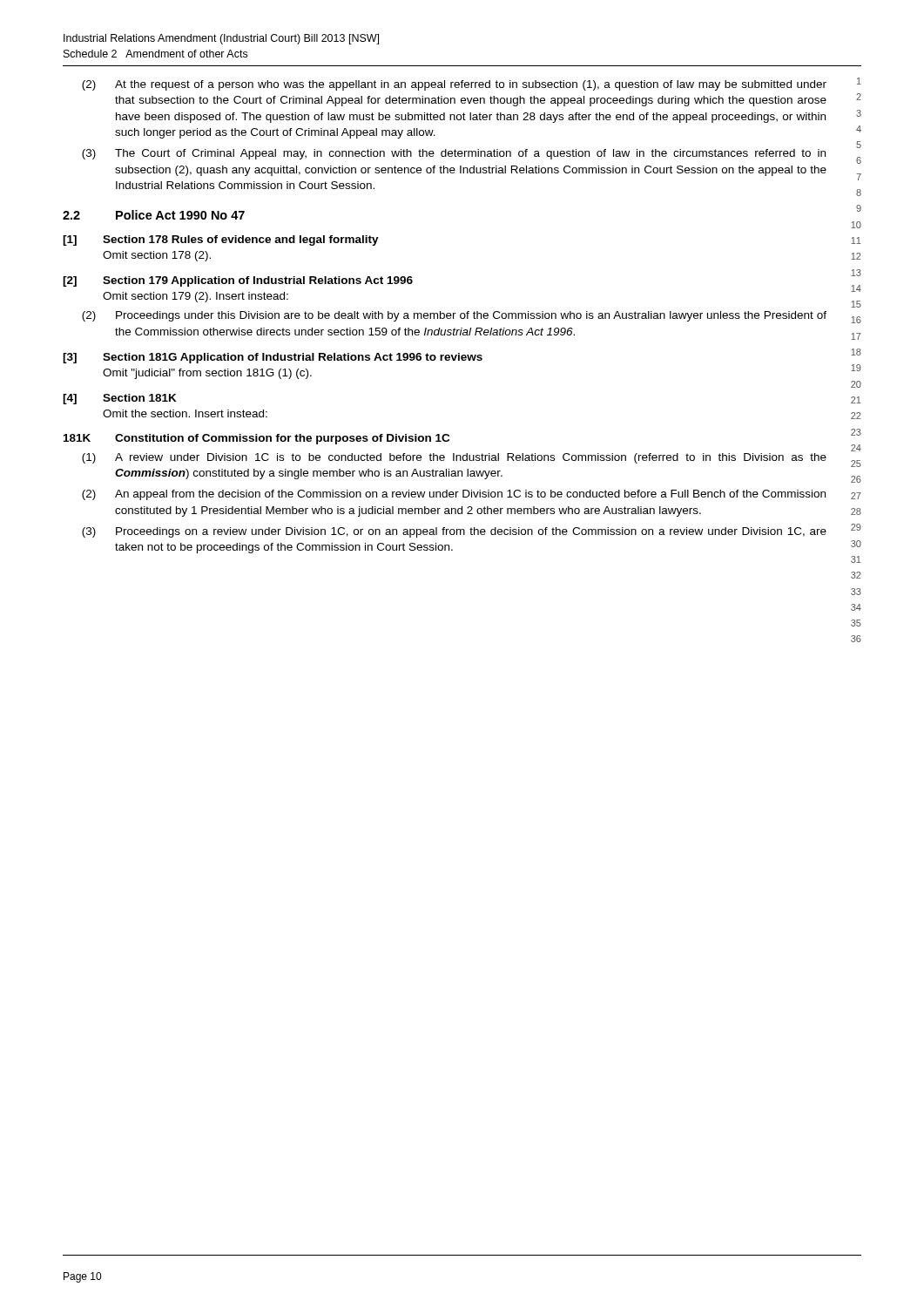Click on the region starting "(2) An appeal from the"
The width and height of the screenshot is (924, 1307).
pos(445,503)
